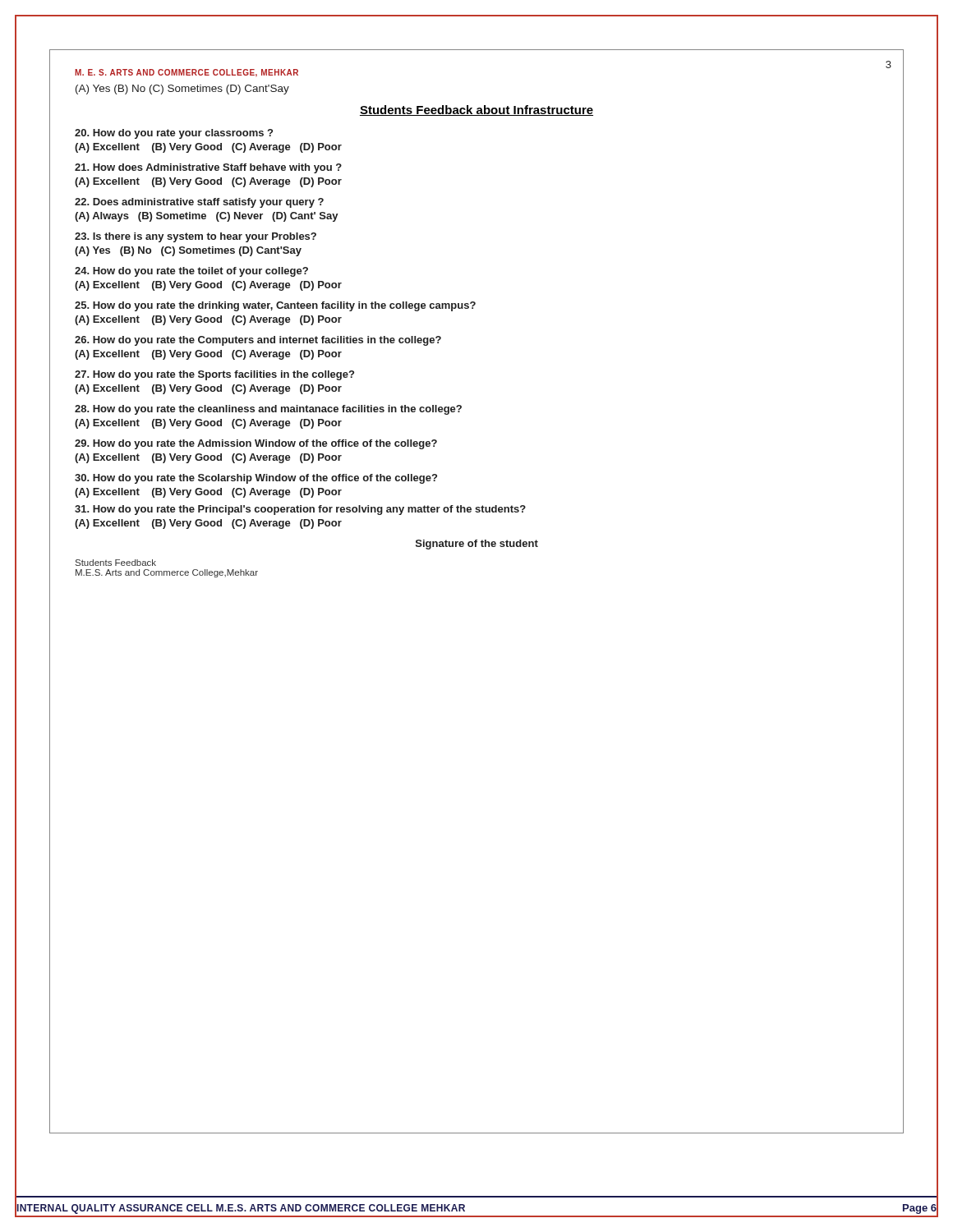Locate the section header
The height and width of the screenshot is (1232, 953).
click(476, 110)
